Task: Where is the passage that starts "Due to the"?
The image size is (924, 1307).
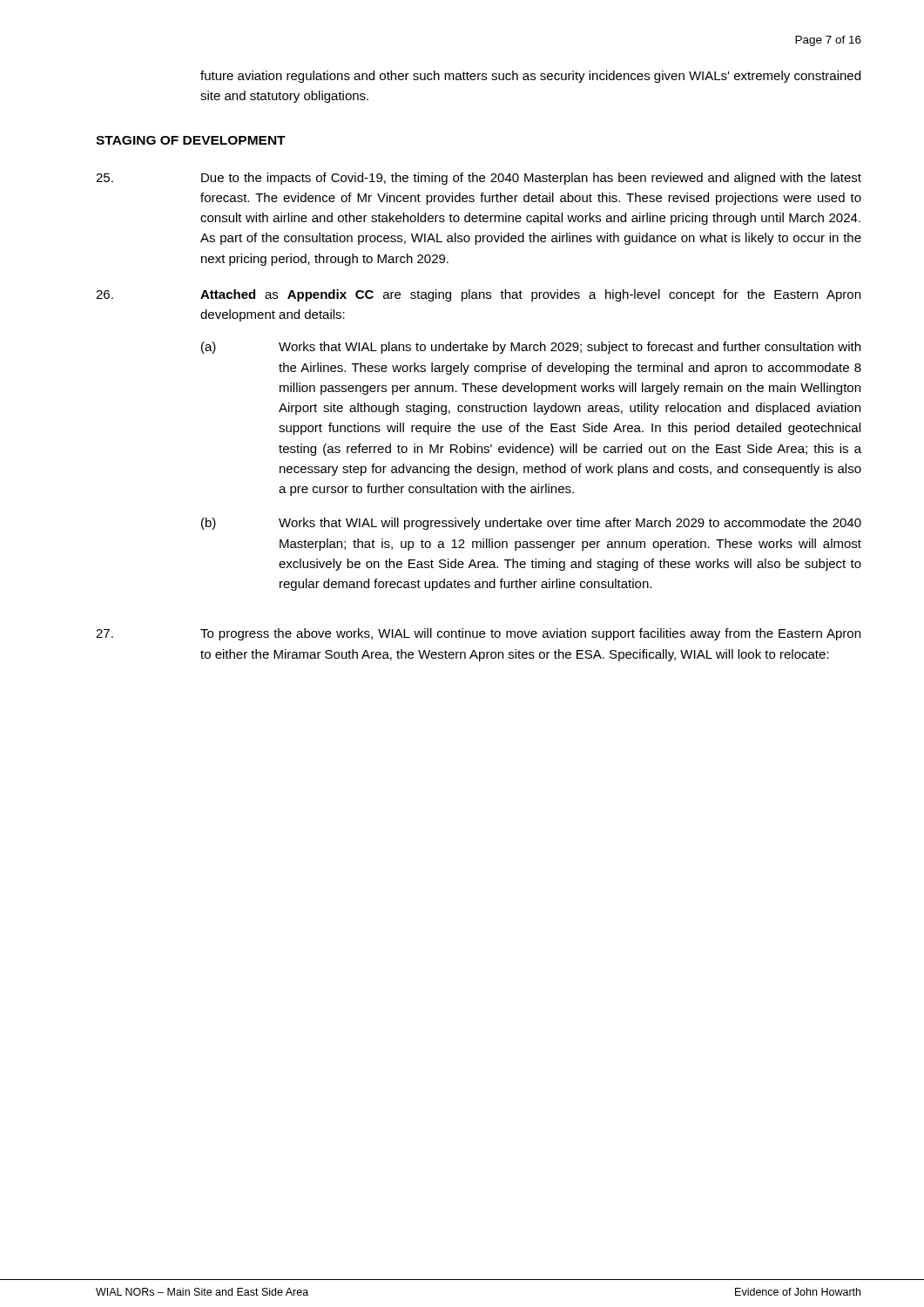Action: point(479,218)
